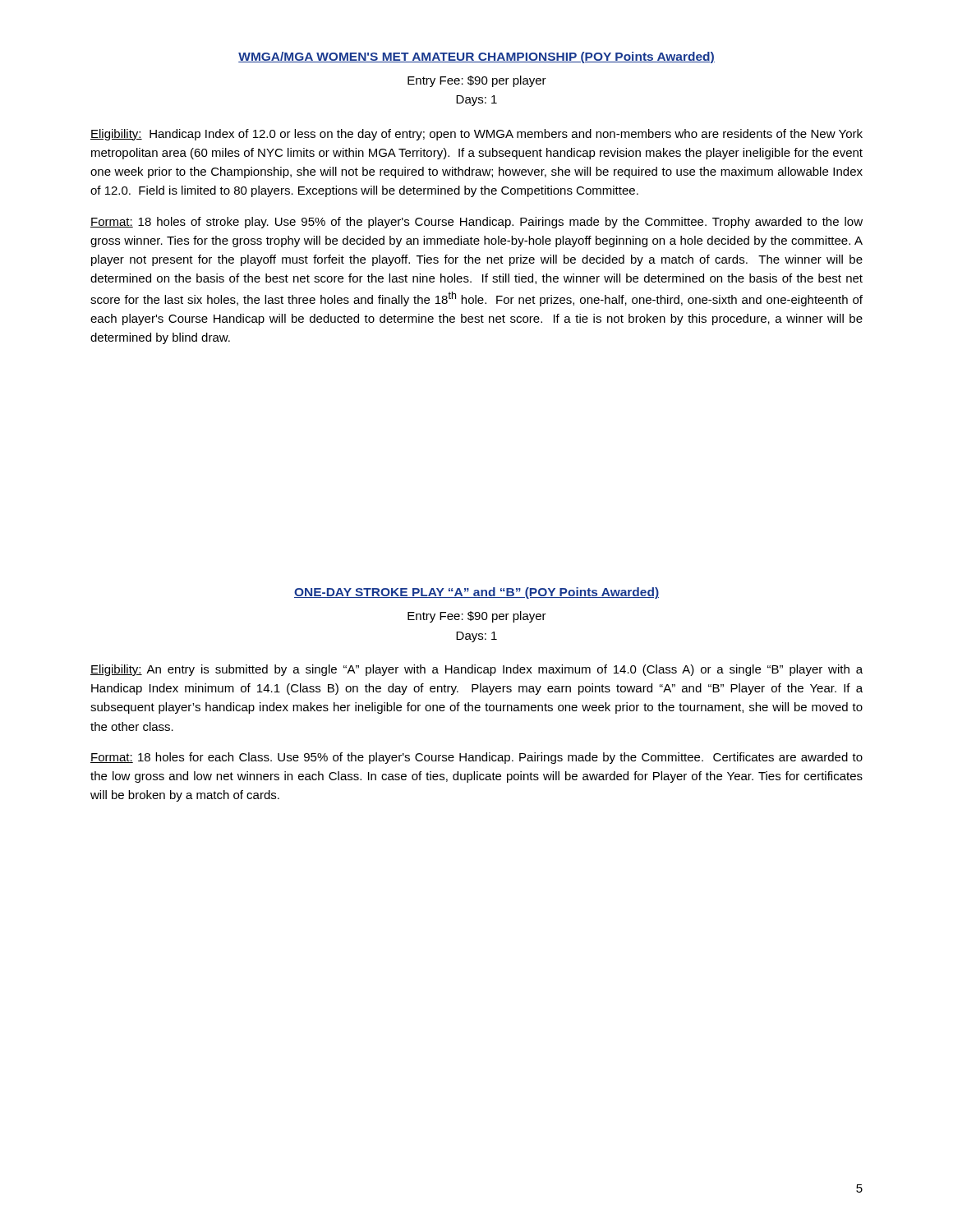Locate the text block with the text "Eligibility: Handicap Index of"
953x1232 pixels.
[476, 162]
